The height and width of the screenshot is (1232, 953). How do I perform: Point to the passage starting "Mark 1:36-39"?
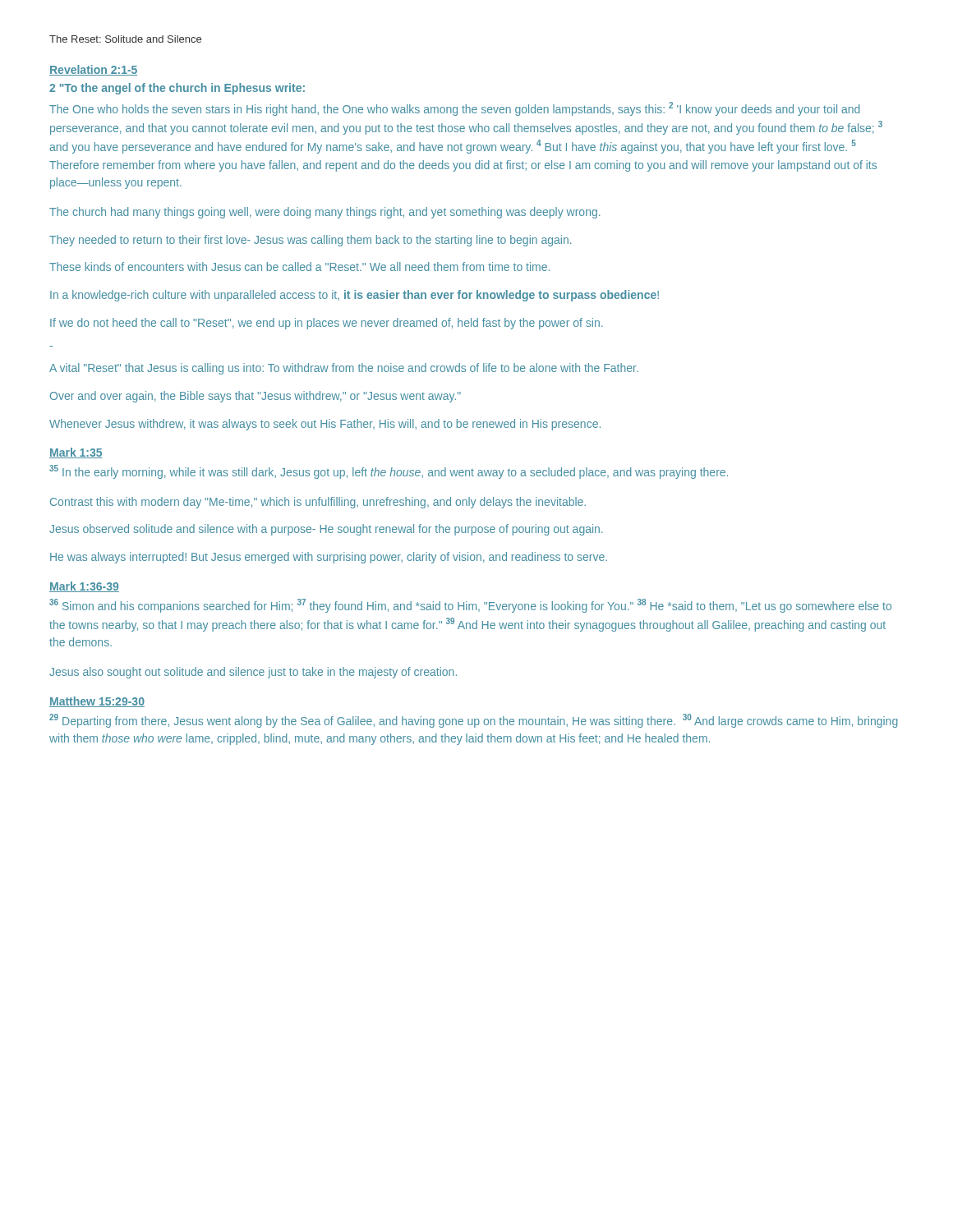click(84, 586)
